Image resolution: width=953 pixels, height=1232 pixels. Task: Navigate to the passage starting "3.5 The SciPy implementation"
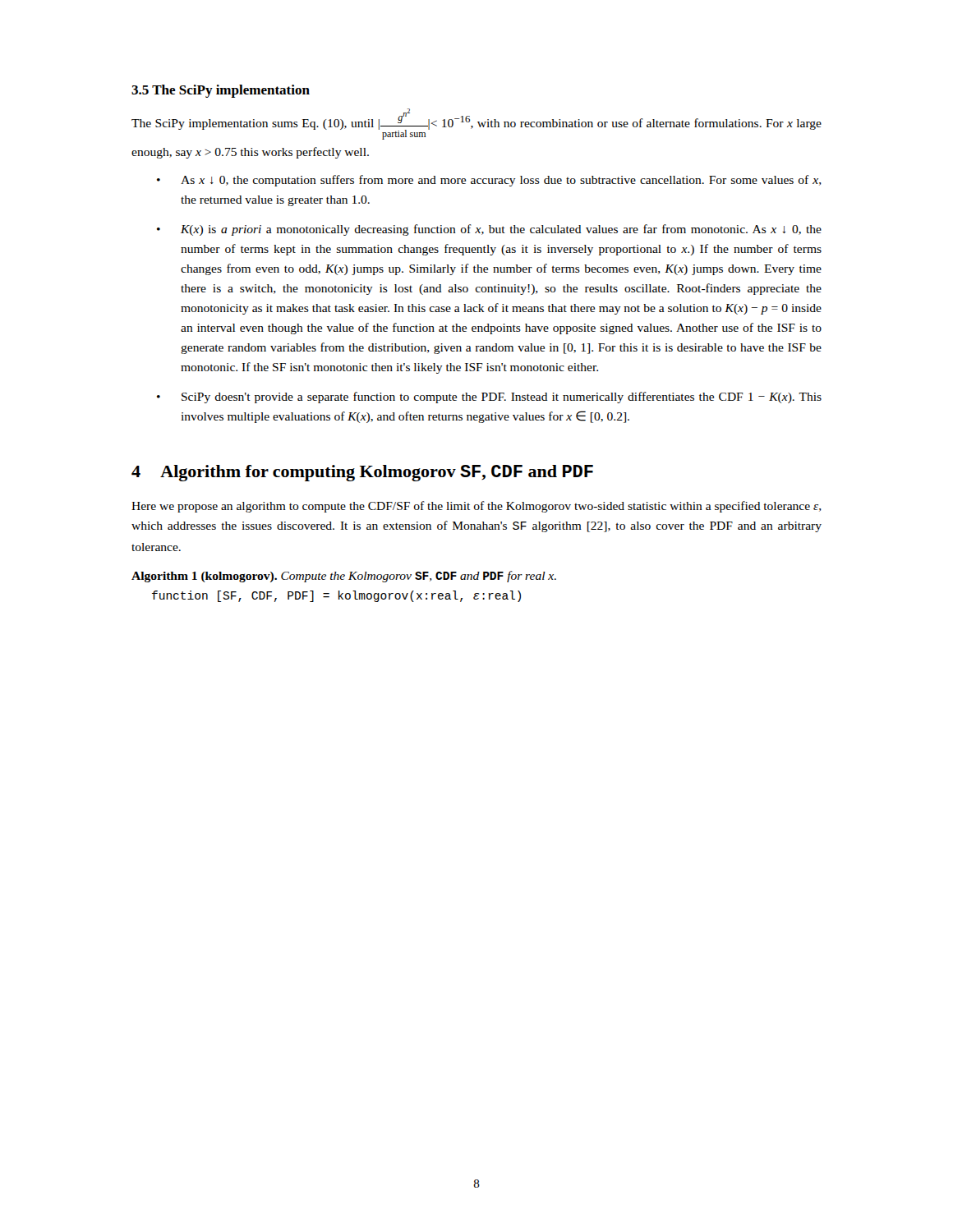221,90
